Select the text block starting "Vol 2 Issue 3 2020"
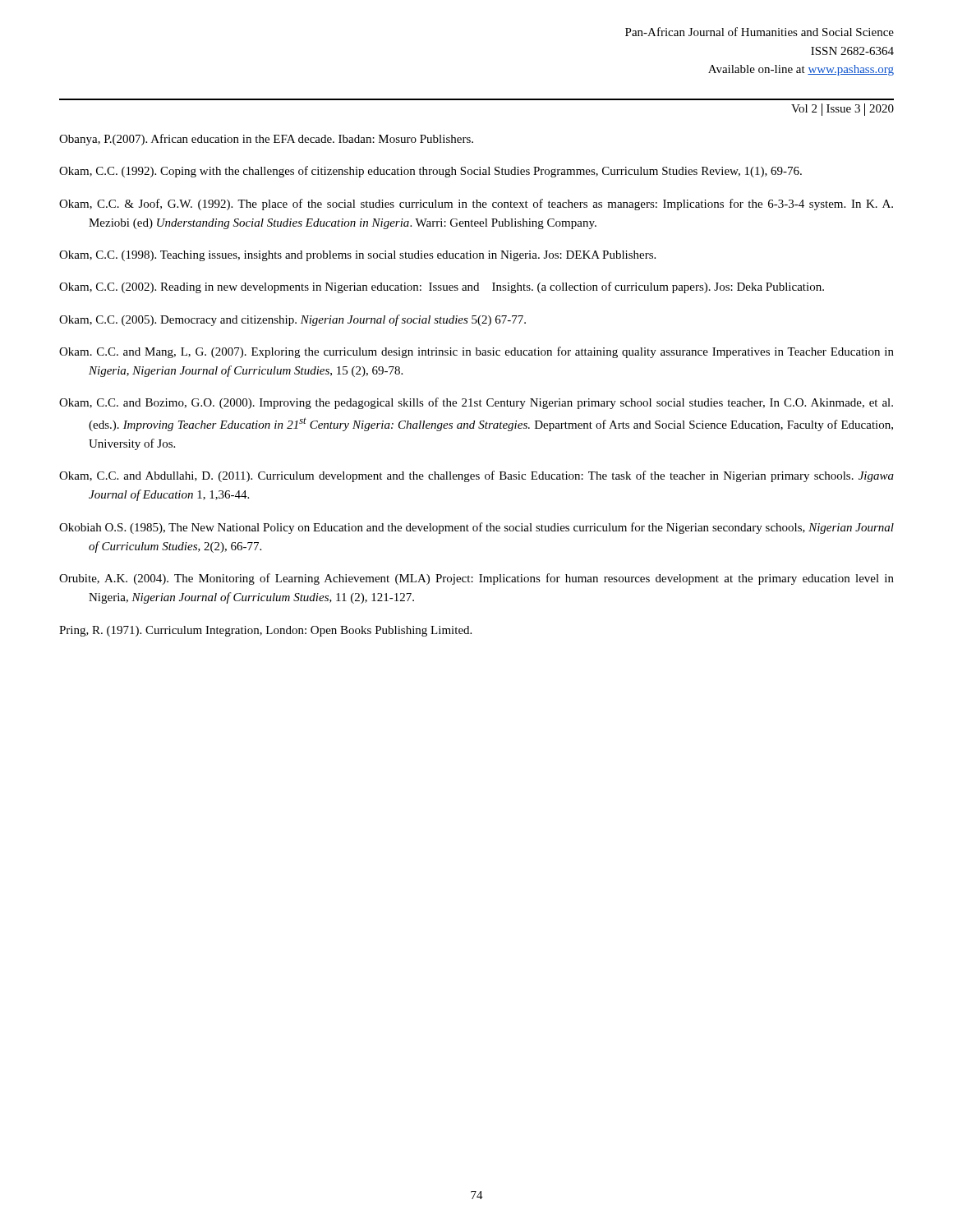 [x=843, y=109]
